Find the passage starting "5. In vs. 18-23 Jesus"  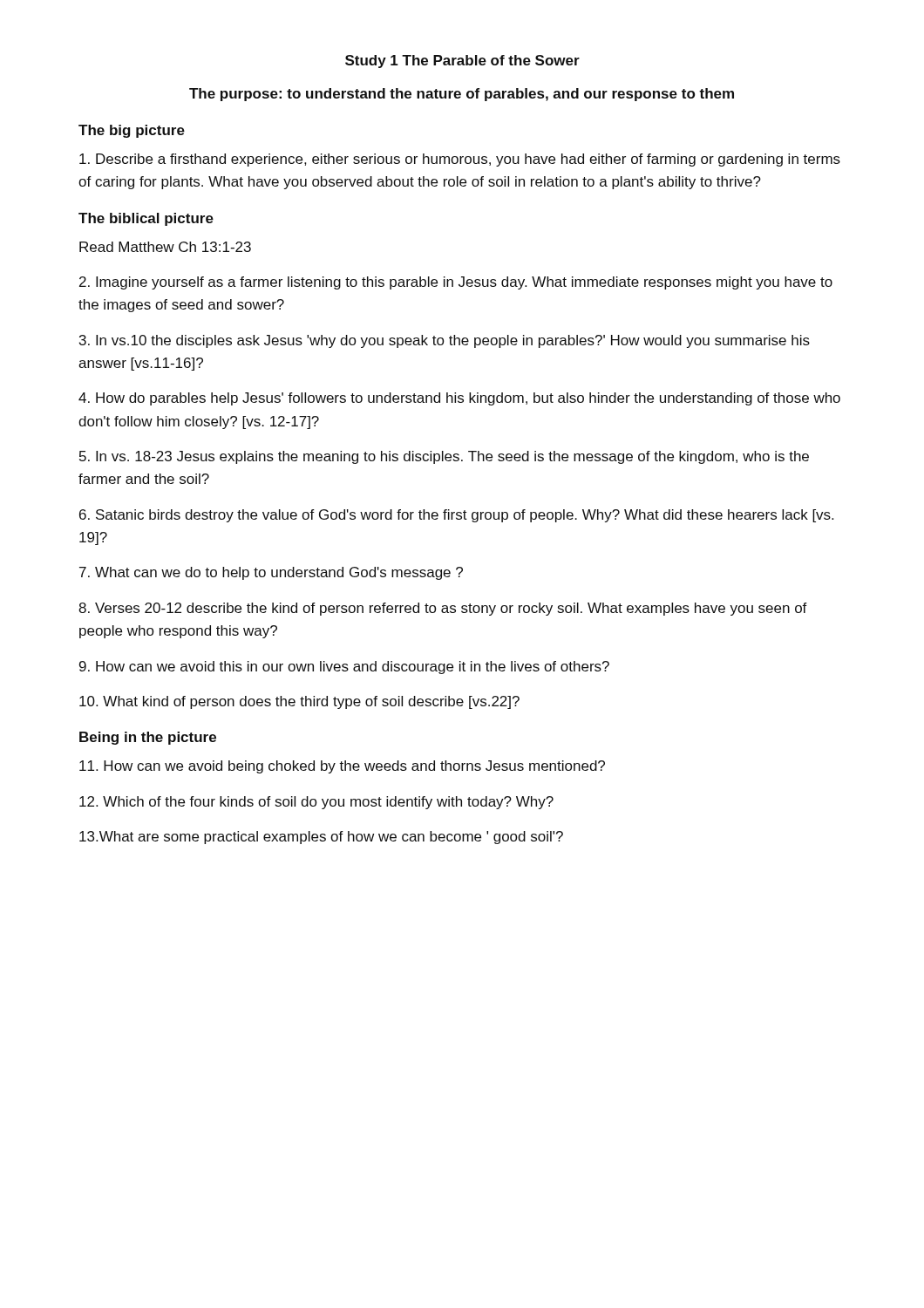[x=444, y=468]
